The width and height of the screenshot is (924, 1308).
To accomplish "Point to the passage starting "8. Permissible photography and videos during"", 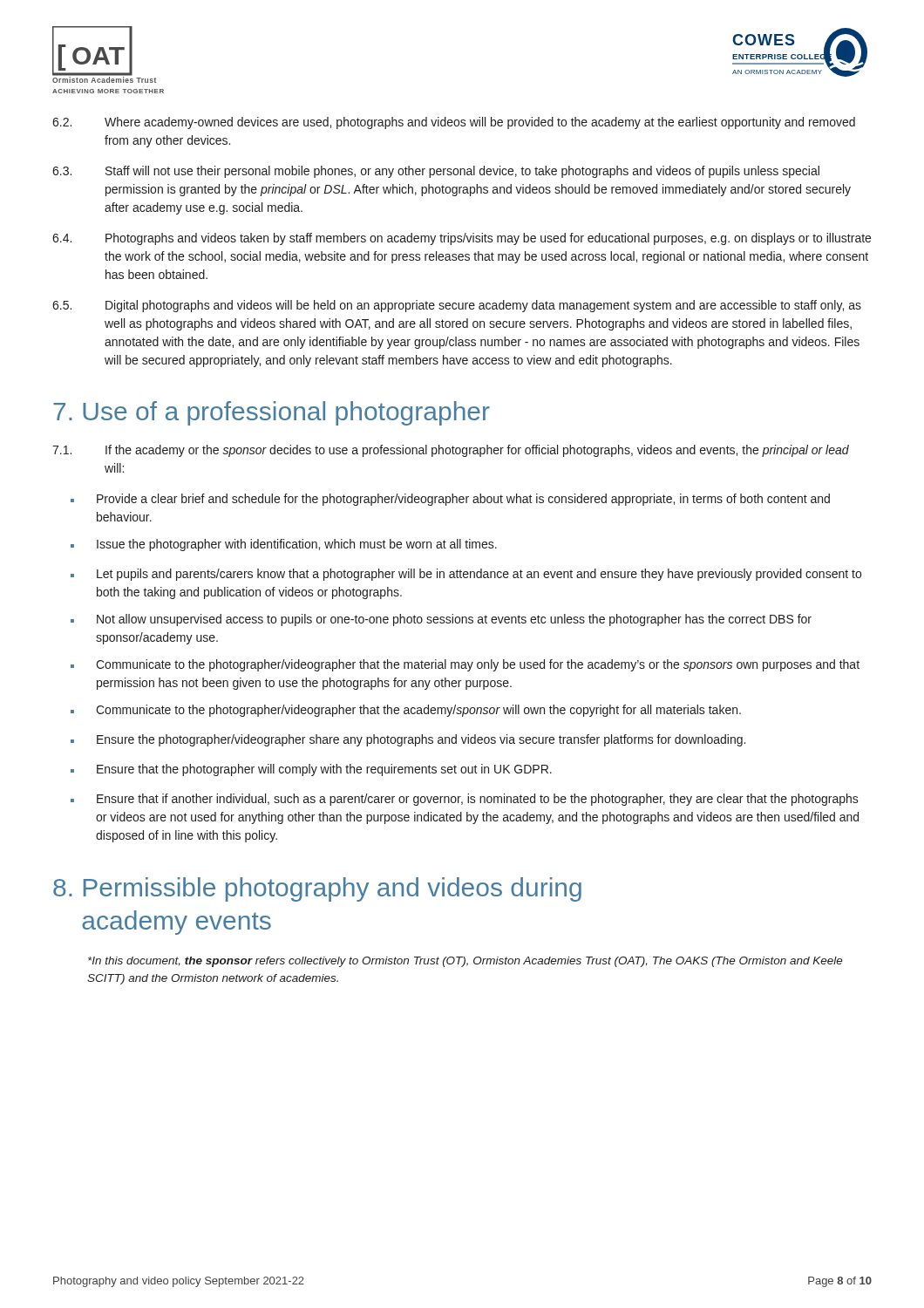I will 462,904.
